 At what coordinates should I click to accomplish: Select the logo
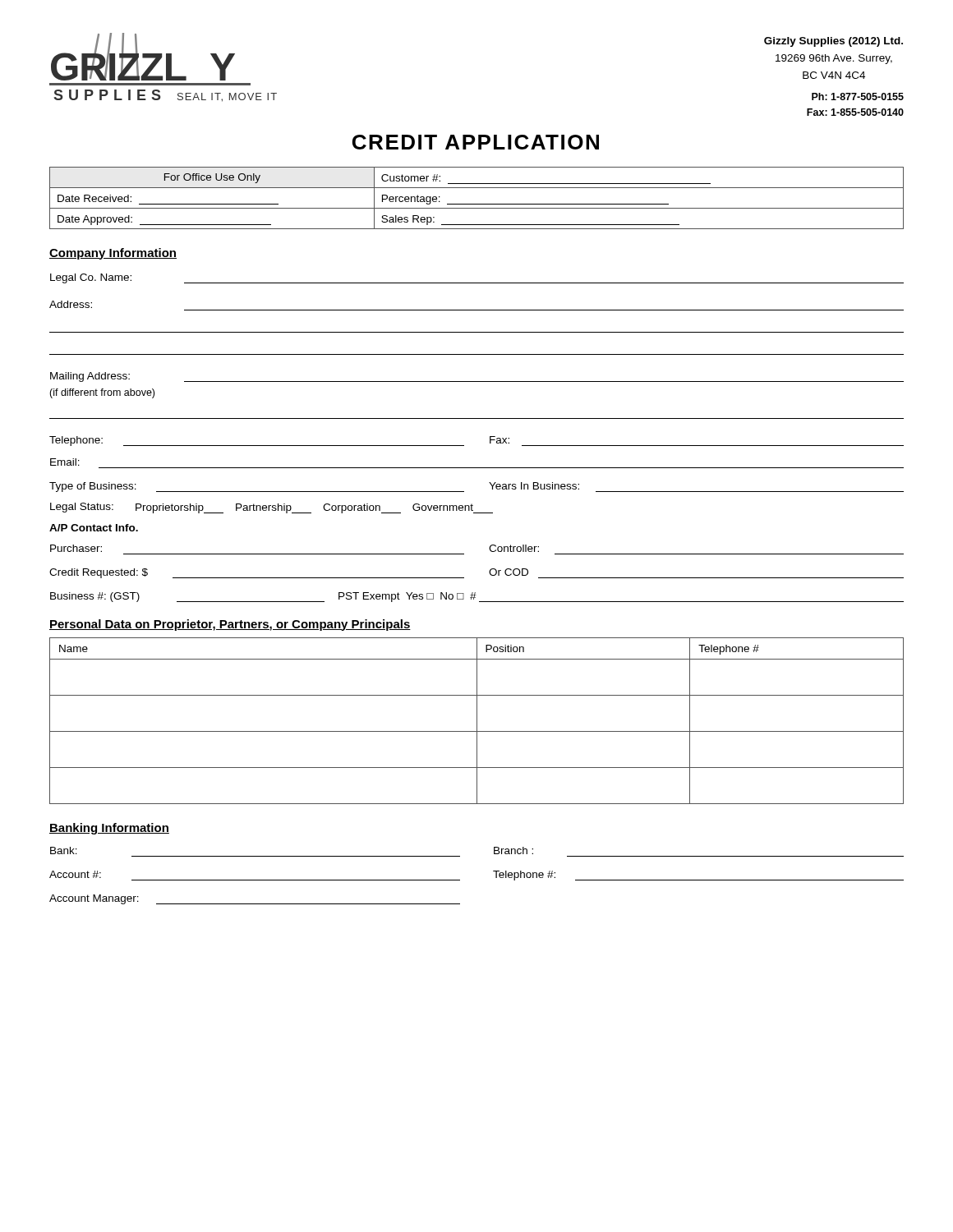tap(181, 72)
